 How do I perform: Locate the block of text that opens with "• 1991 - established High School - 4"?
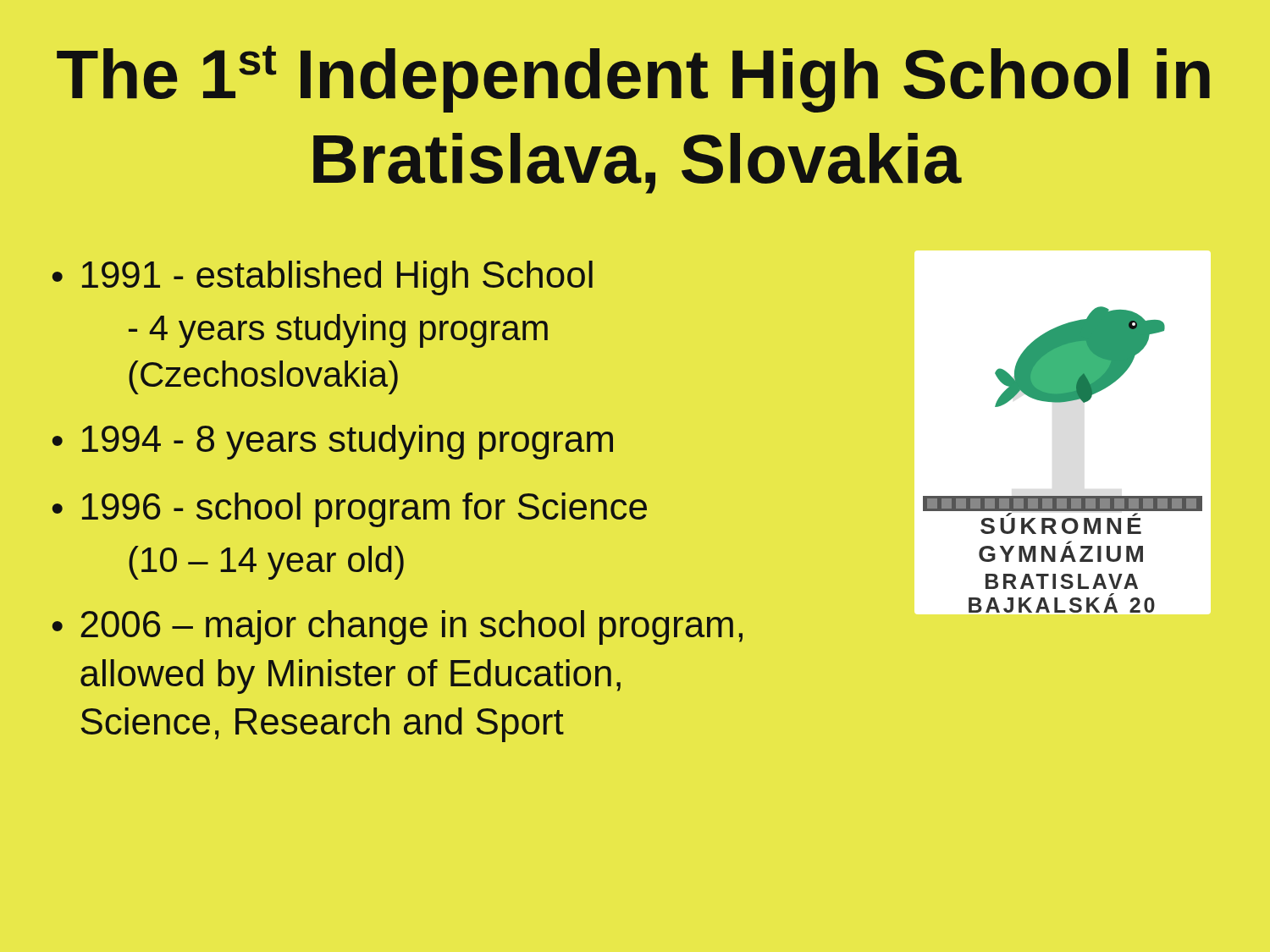[461, 324]
